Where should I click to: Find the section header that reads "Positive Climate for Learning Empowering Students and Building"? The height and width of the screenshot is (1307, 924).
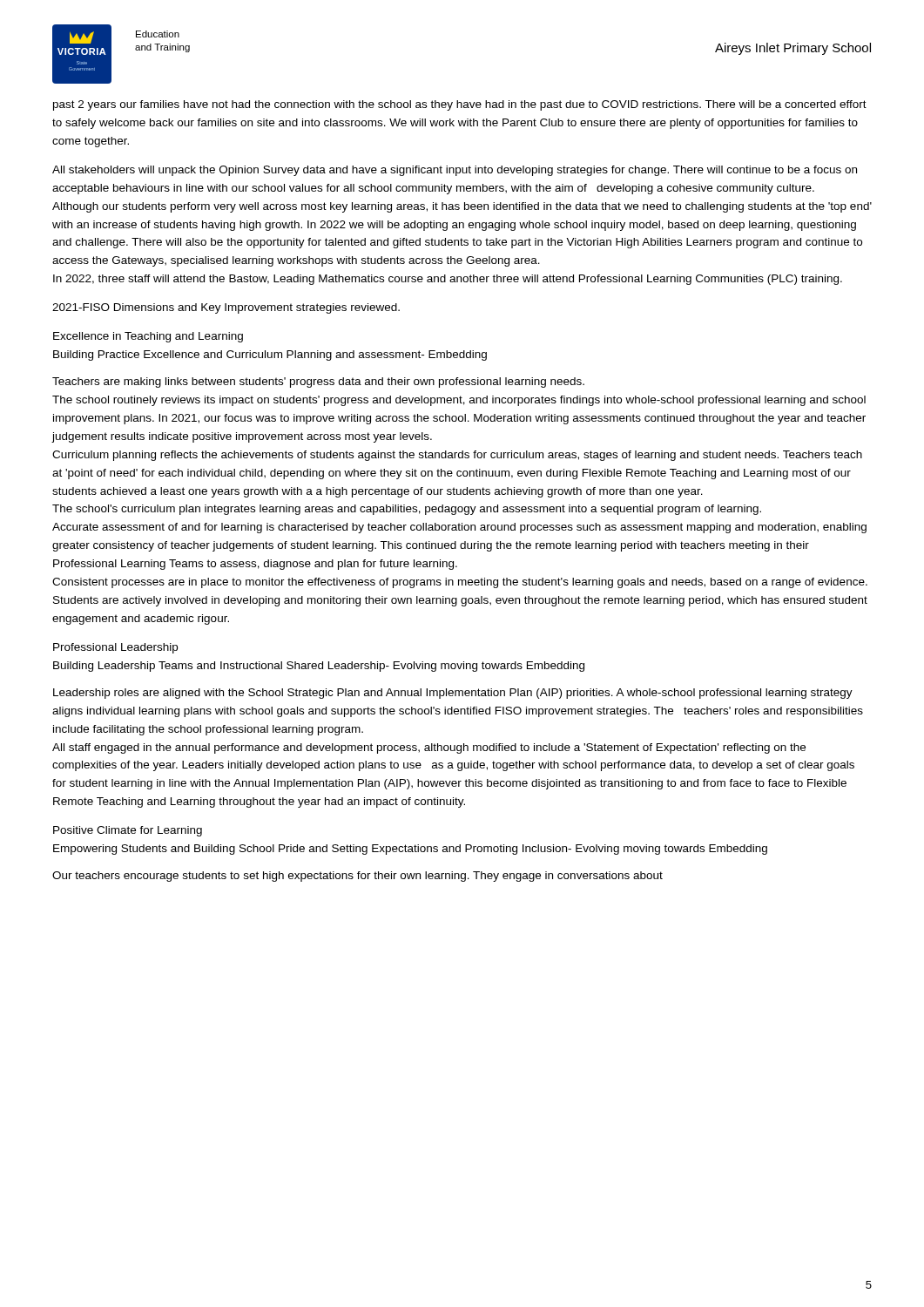[410, 839]
